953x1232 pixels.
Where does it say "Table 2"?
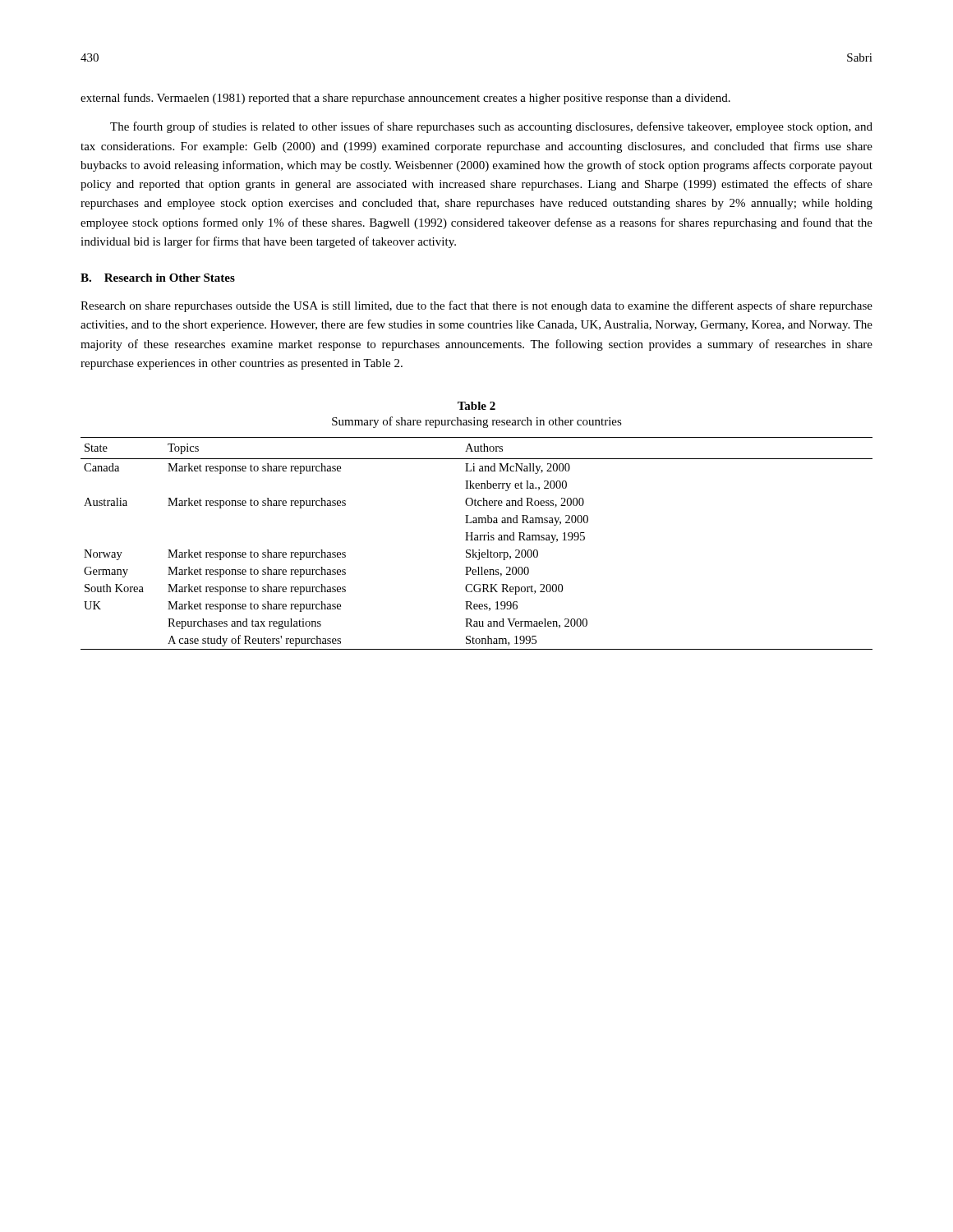(x=476, y=406)
